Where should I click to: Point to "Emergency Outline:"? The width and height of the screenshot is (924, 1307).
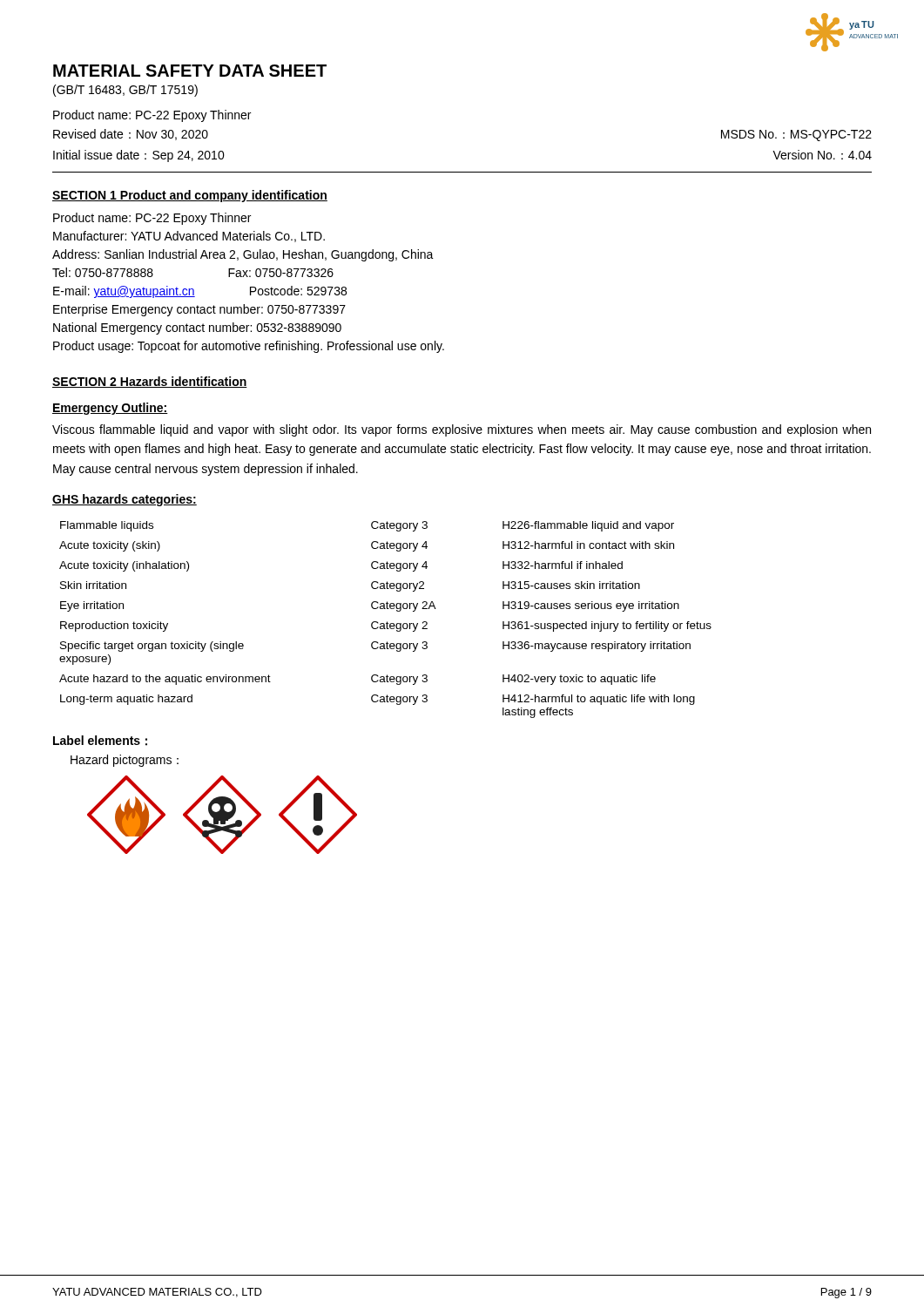pos(110,408)
